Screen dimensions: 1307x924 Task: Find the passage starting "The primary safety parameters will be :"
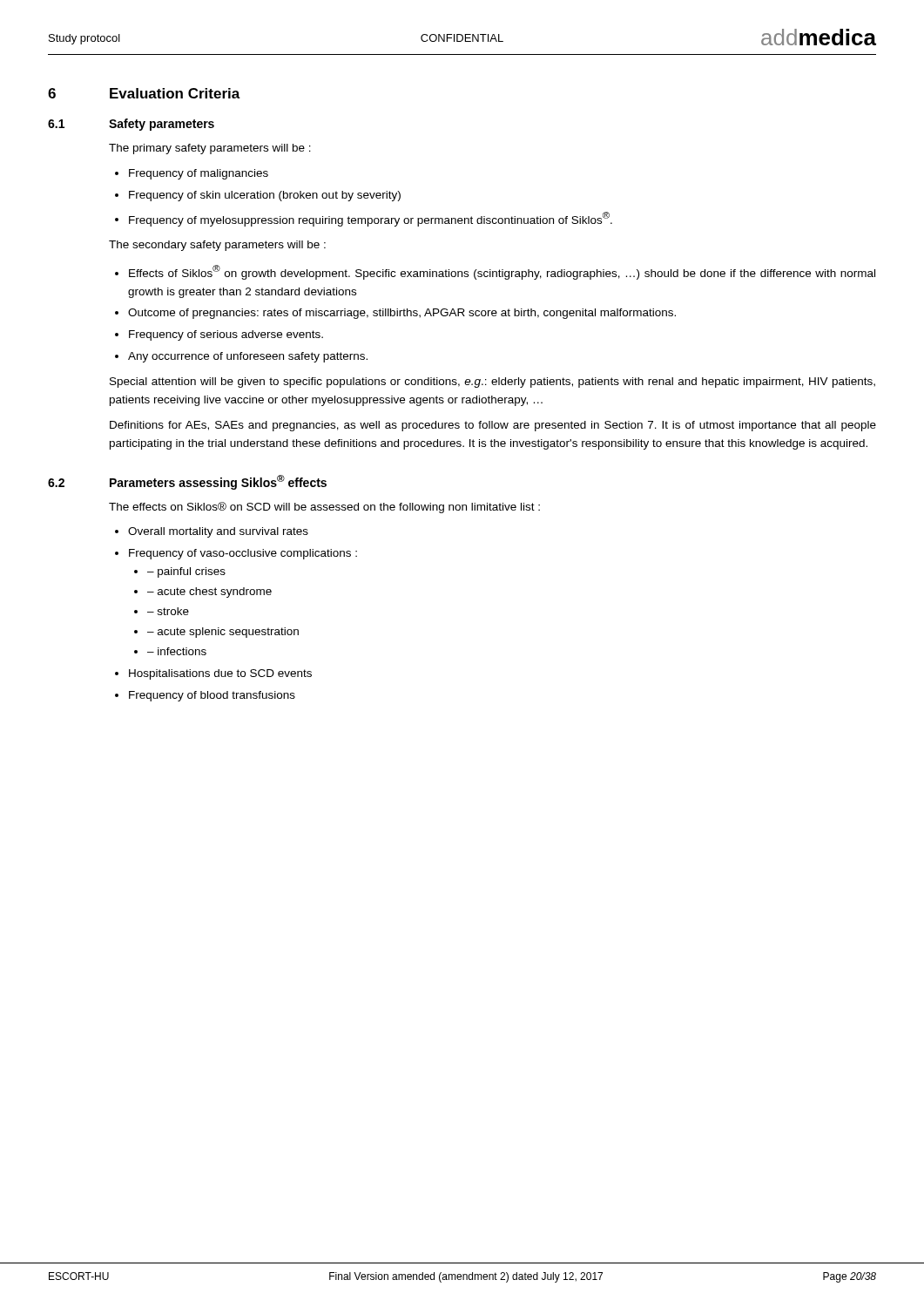[x=210, y=148]
